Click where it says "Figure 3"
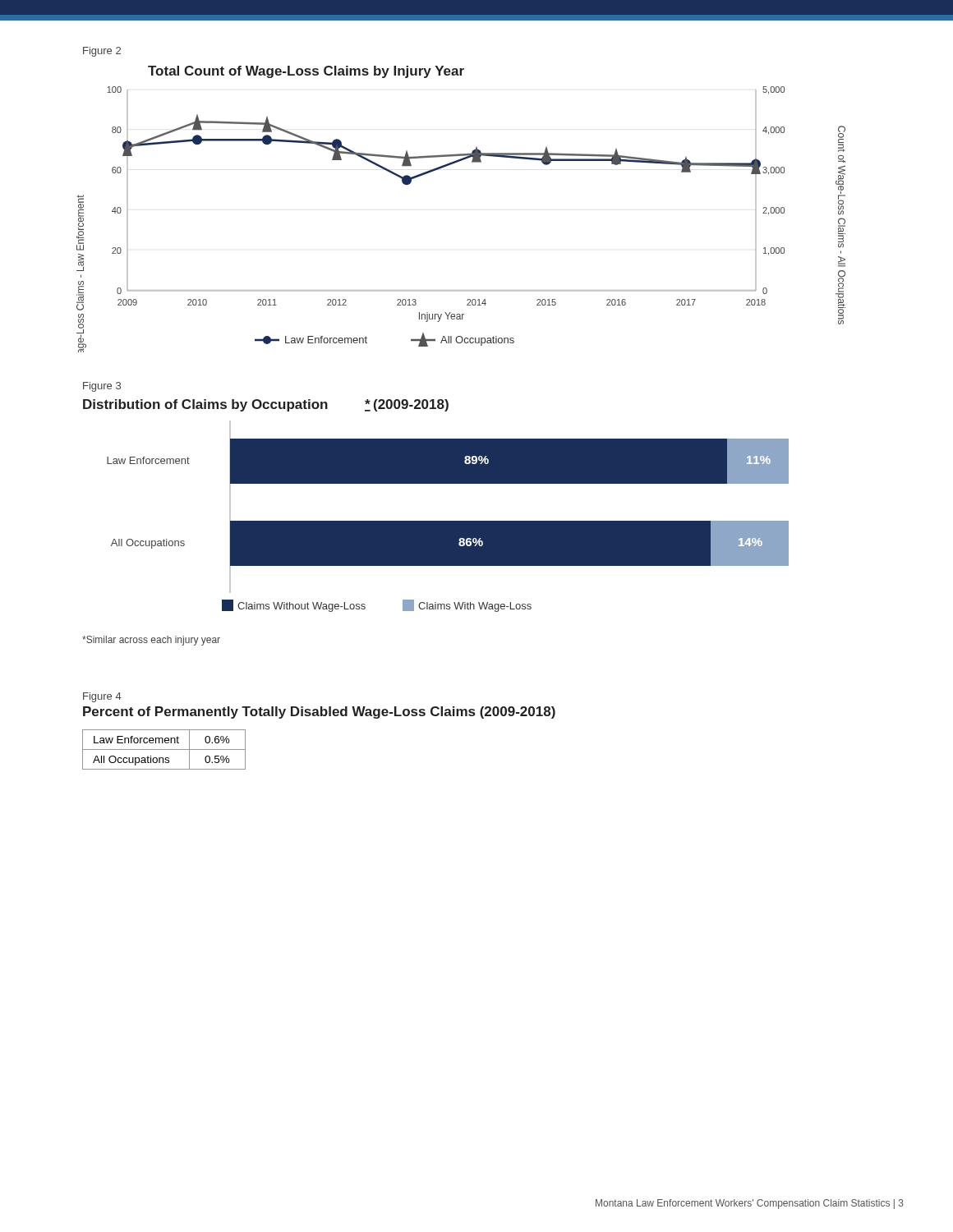The image size is (953, 1232). 102,386
